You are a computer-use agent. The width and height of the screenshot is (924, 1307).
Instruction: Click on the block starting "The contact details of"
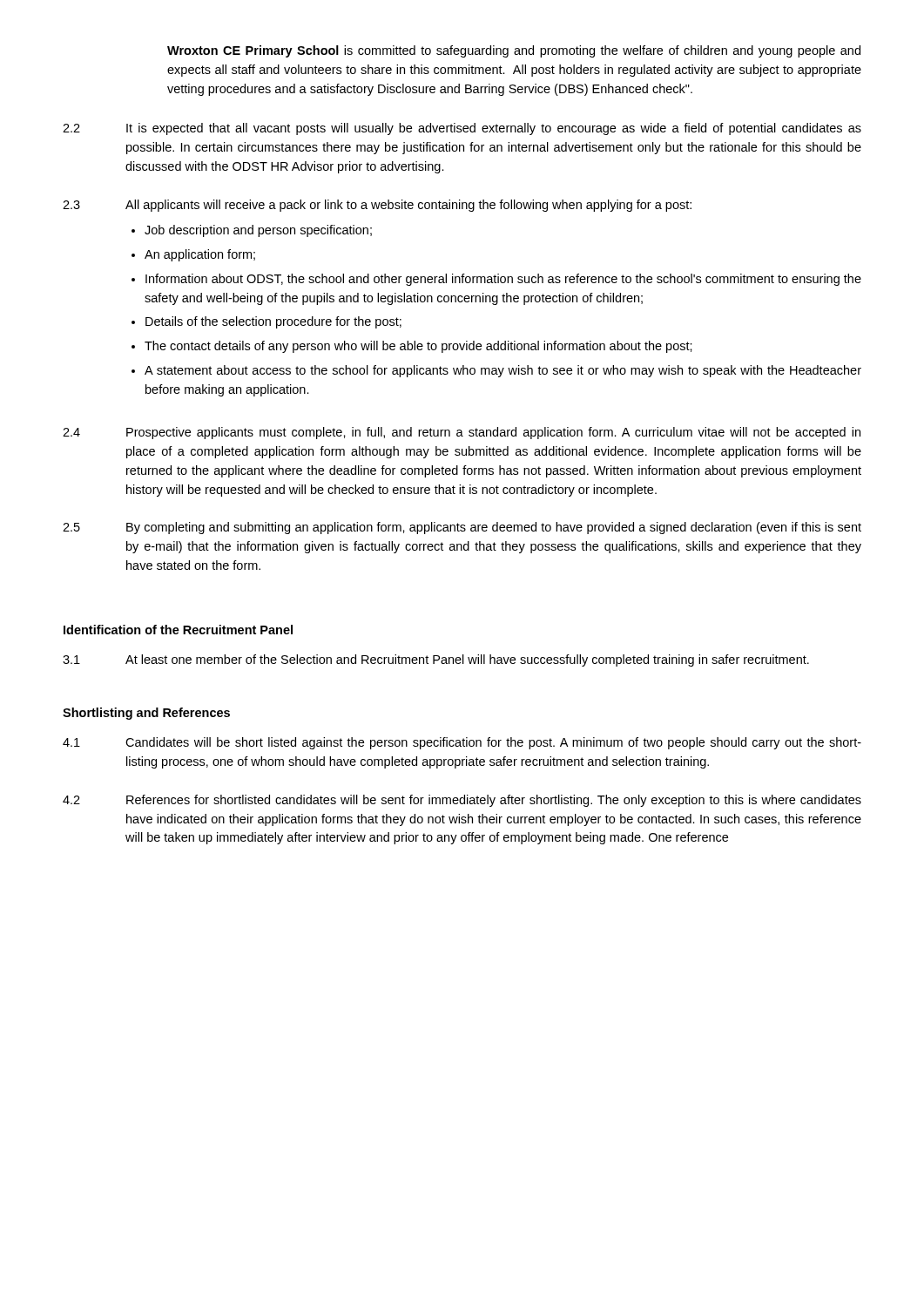pyautogui.click(x=419, y=346)
